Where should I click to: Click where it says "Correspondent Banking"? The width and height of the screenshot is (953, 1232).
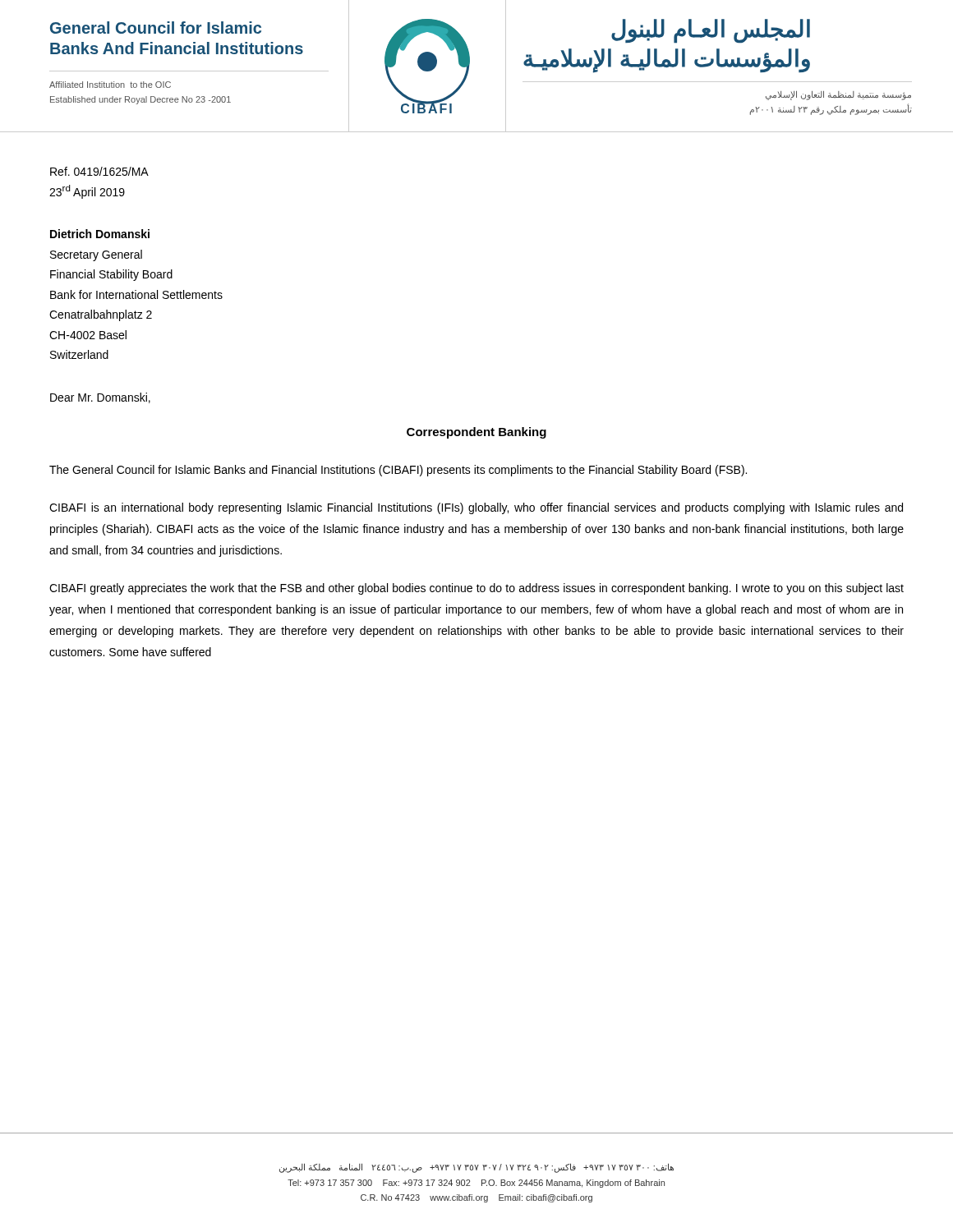476,432
